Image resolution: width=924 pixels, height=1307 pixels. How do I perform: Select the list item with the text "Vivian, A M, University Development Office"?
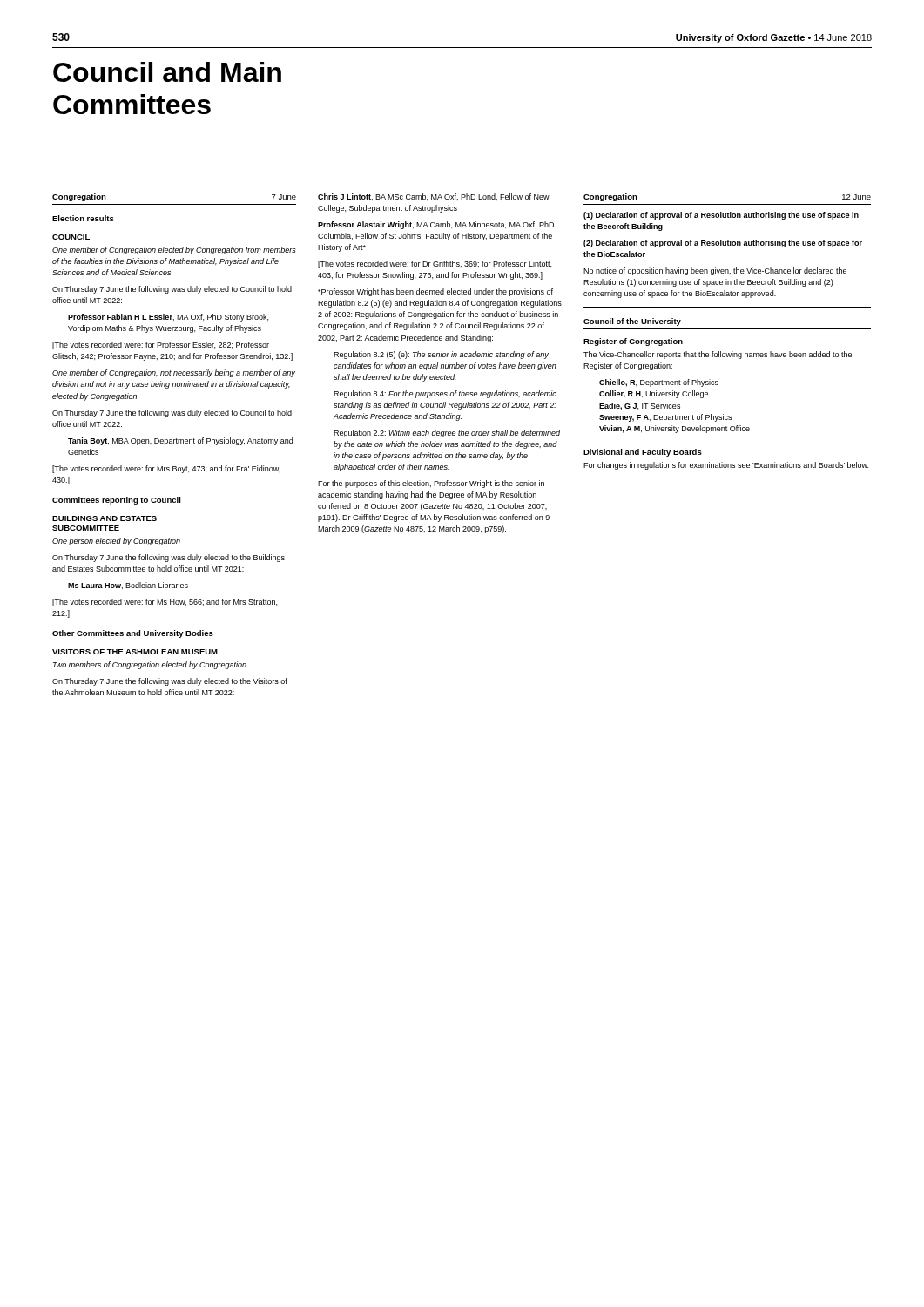(x=675, y=428)
